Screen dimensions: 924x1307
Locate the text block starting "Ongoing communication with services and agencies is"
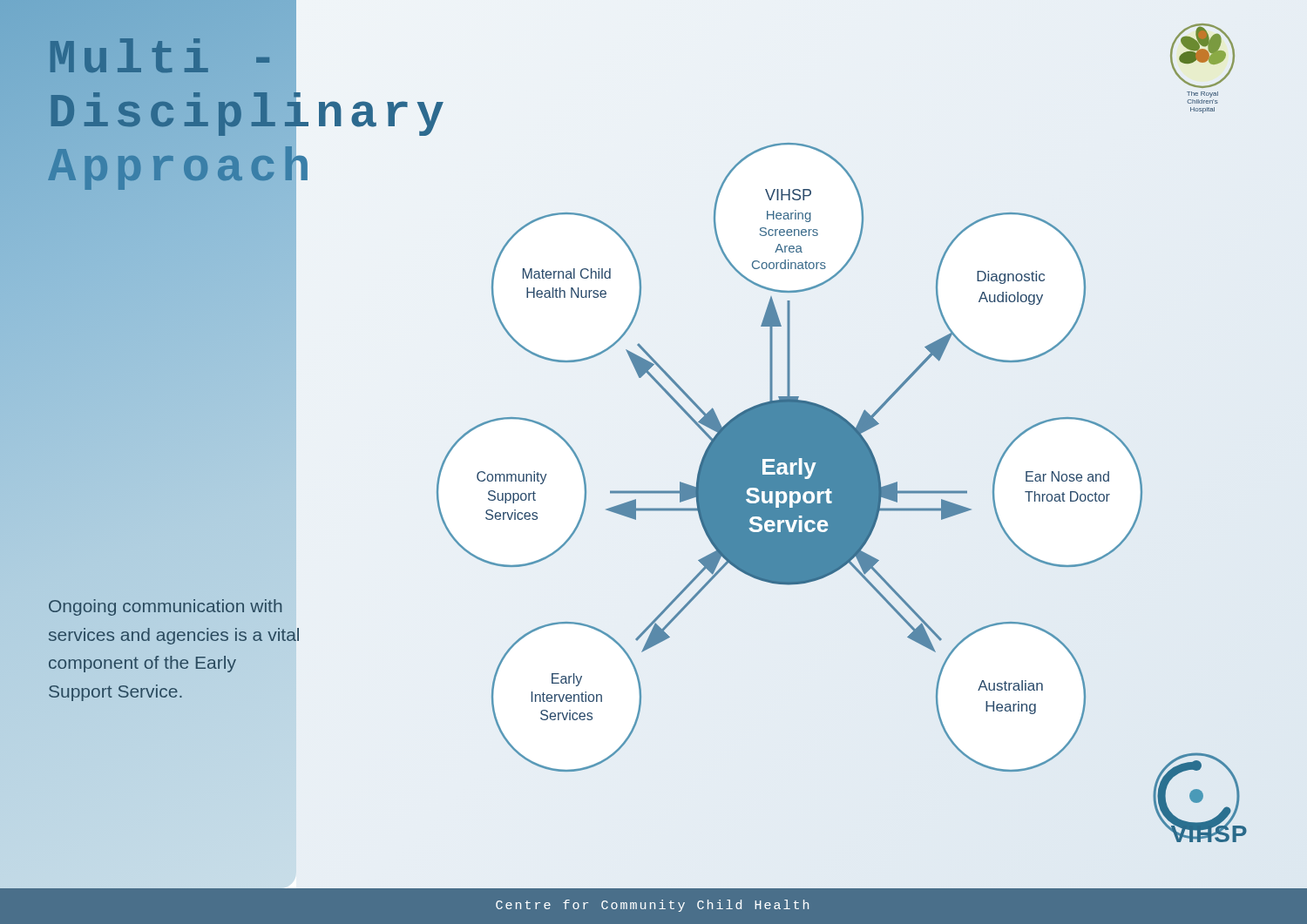tap(174, 649)
